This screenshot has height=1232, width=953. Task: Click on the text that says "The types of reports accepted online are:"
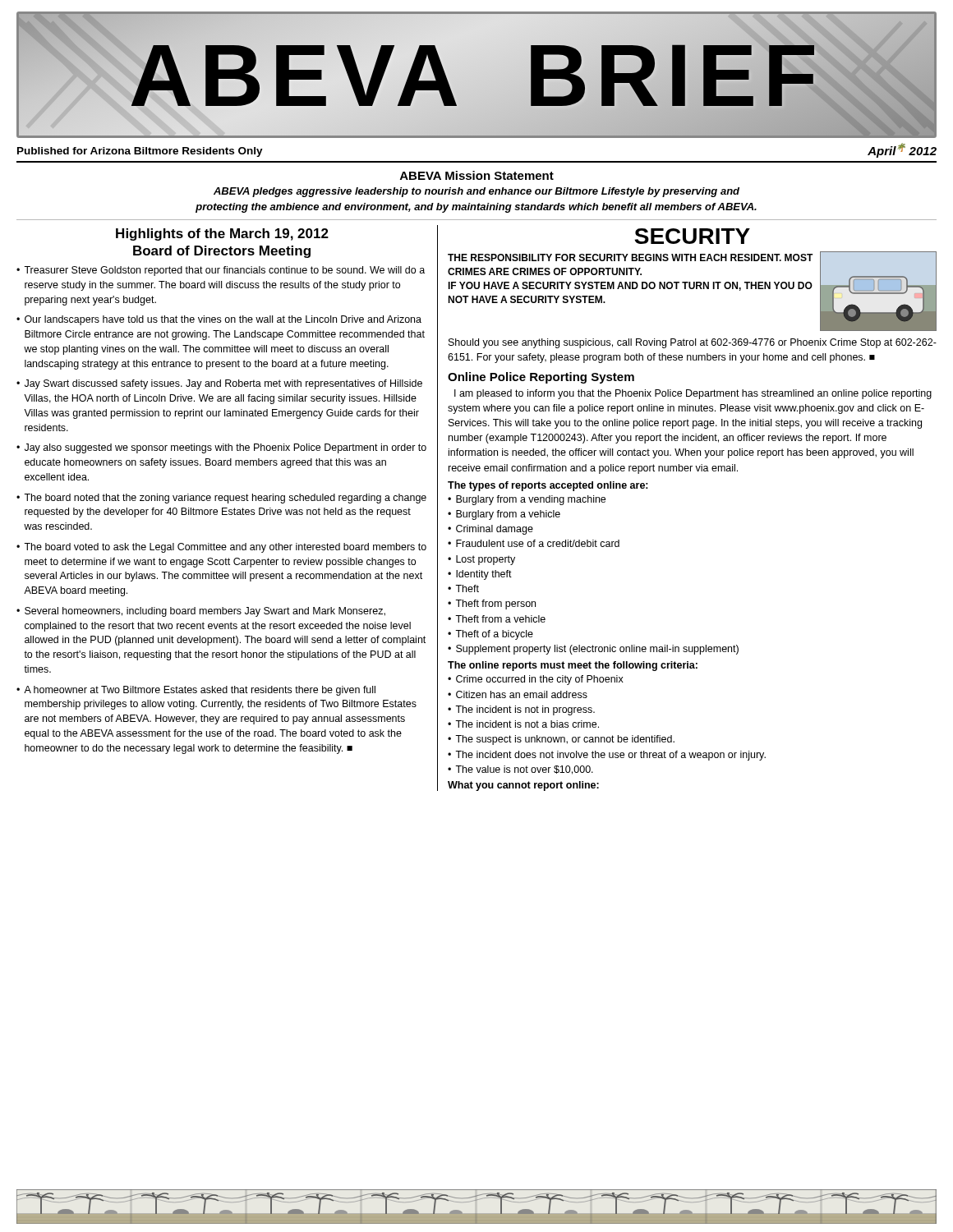(x=548, y=485)
